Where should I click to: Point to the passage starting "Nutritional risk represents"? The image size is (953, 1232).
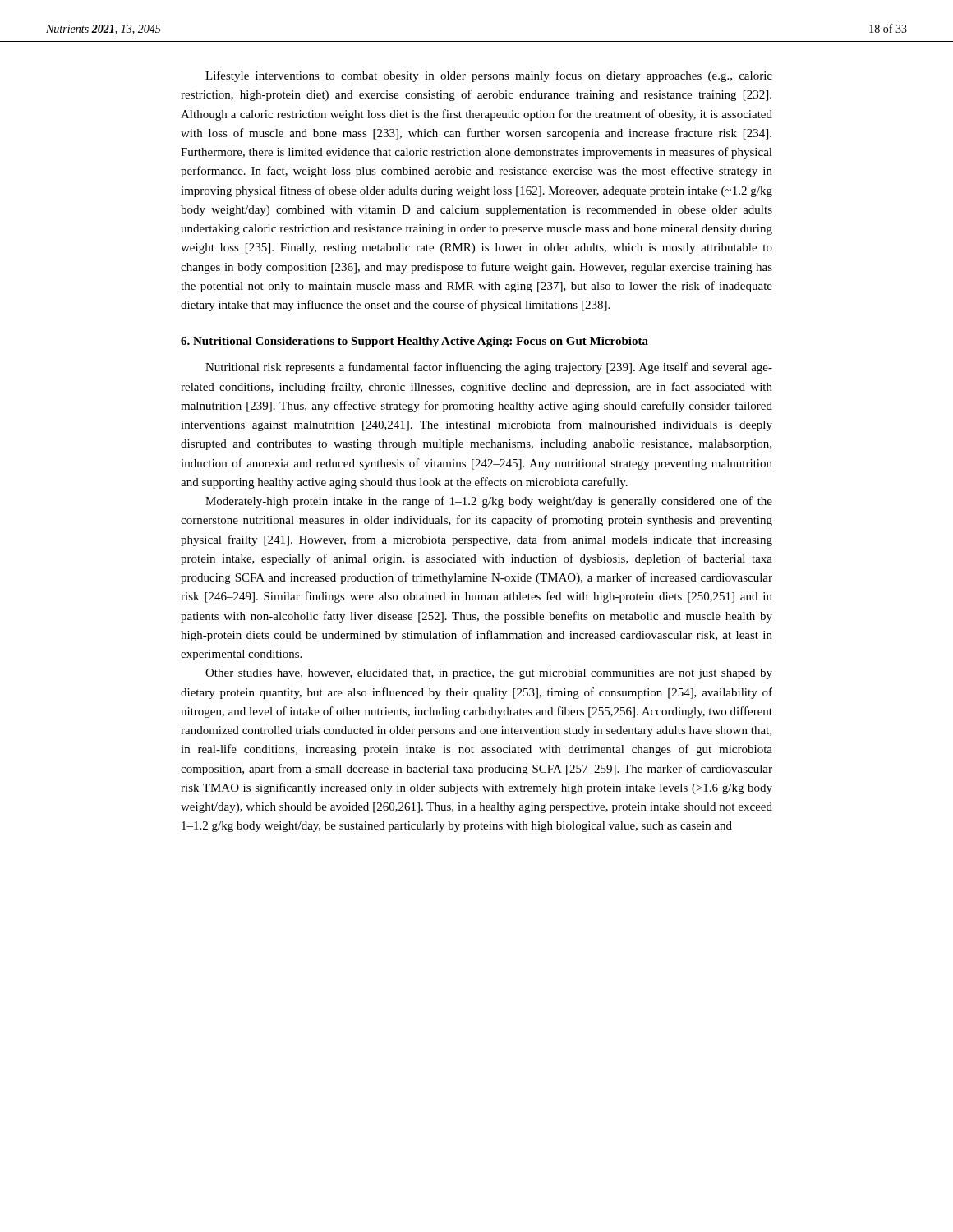click(476, 425)
